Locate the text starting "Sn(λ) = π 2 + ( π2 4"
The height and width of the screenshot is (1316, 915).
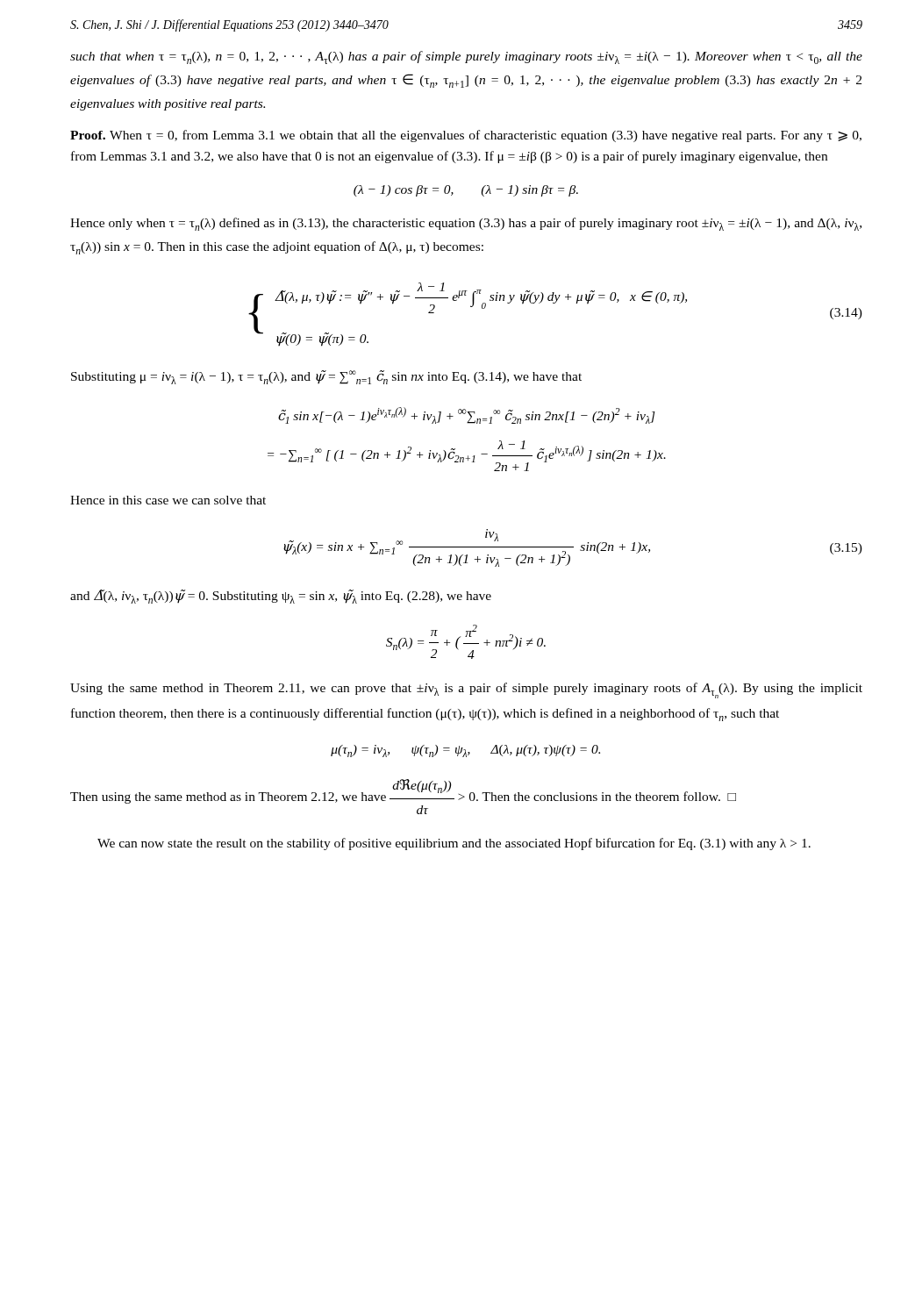(466, 643)
